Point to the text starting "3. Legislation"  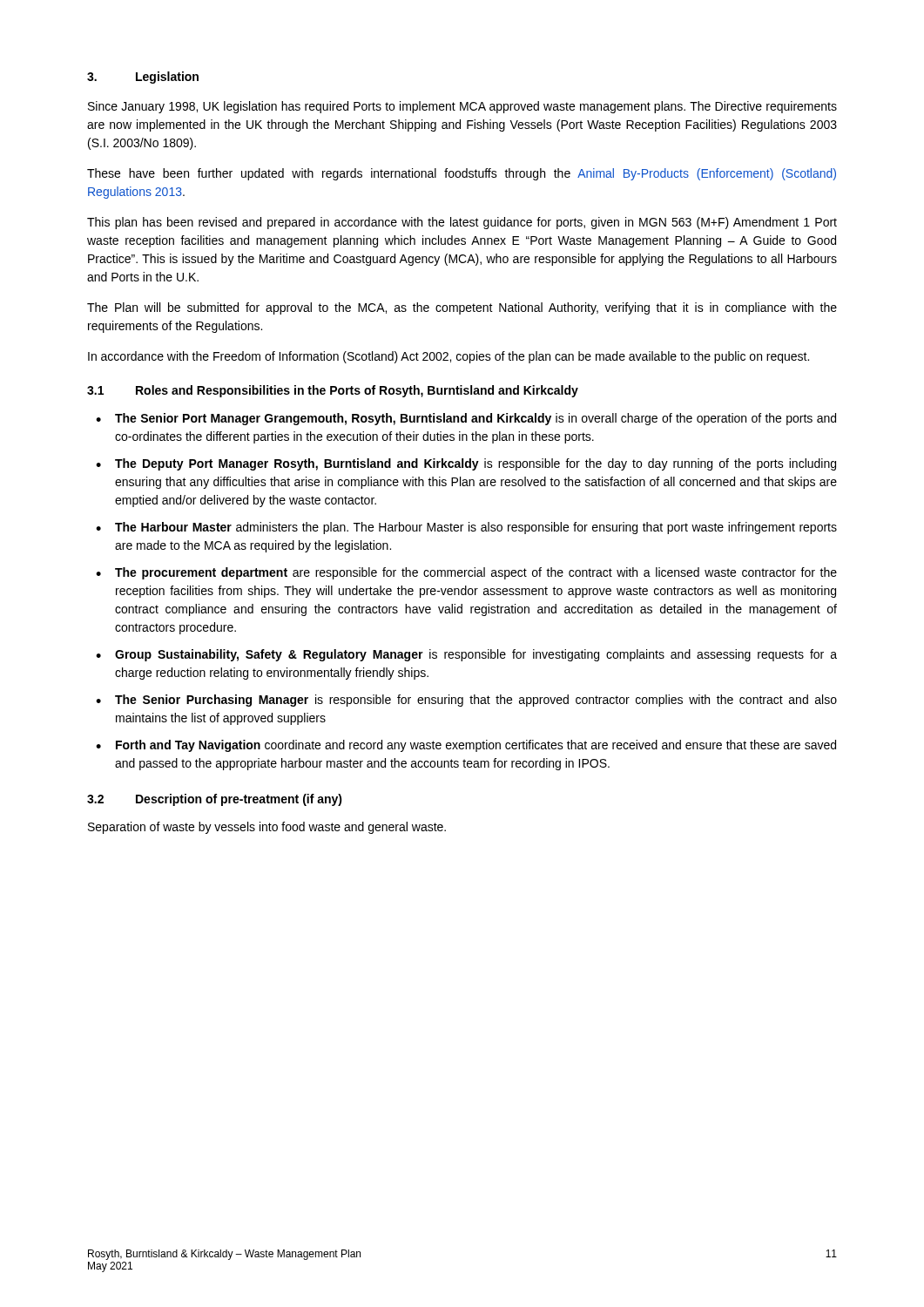pos(143,77)
